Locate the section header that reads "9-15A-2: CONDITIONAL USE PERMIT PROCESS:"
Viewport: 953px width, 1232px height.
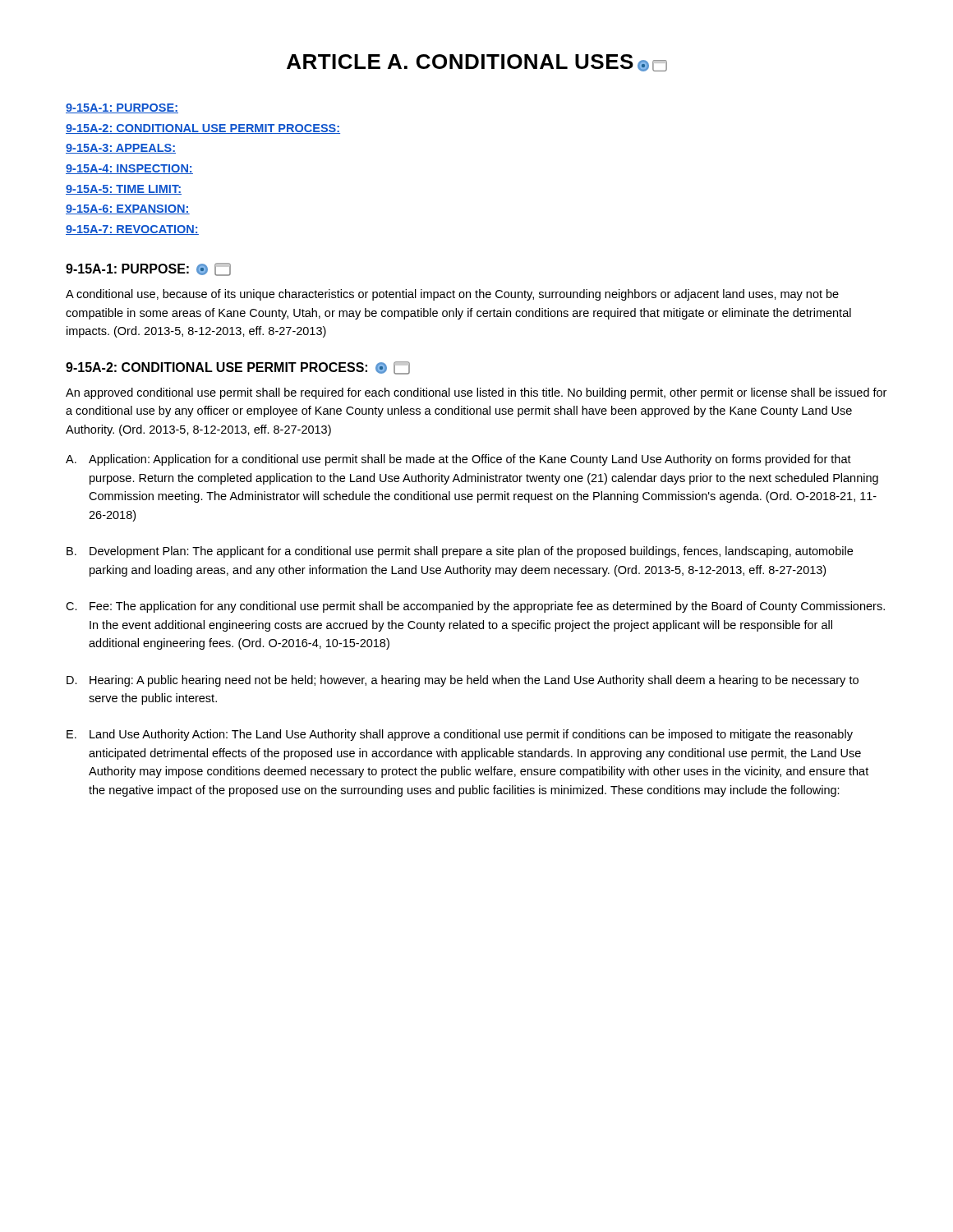pyautogui.click(x=238, y=368)
